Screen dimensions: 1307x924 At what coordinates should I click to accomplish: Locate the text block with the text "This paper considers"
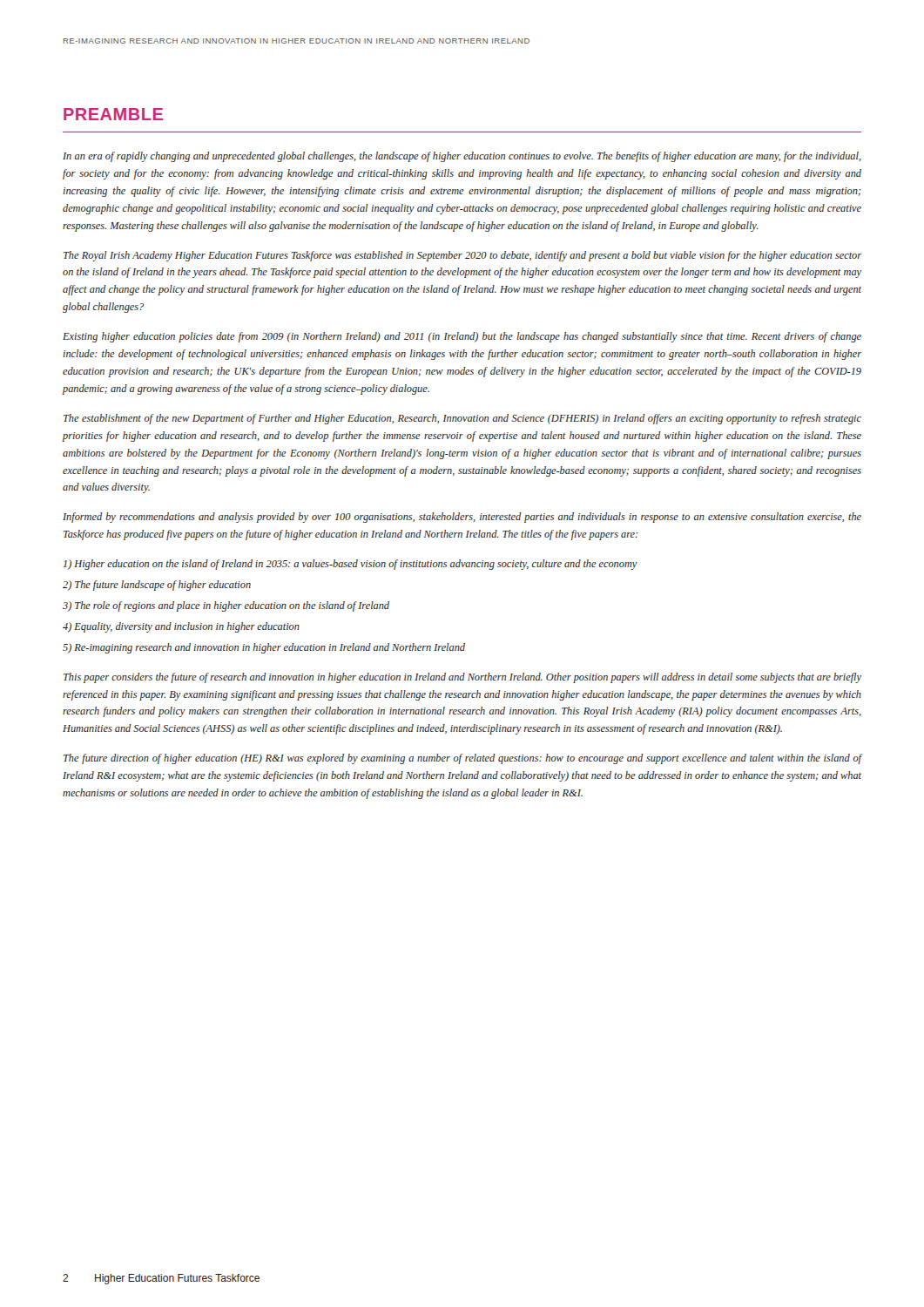462,703
